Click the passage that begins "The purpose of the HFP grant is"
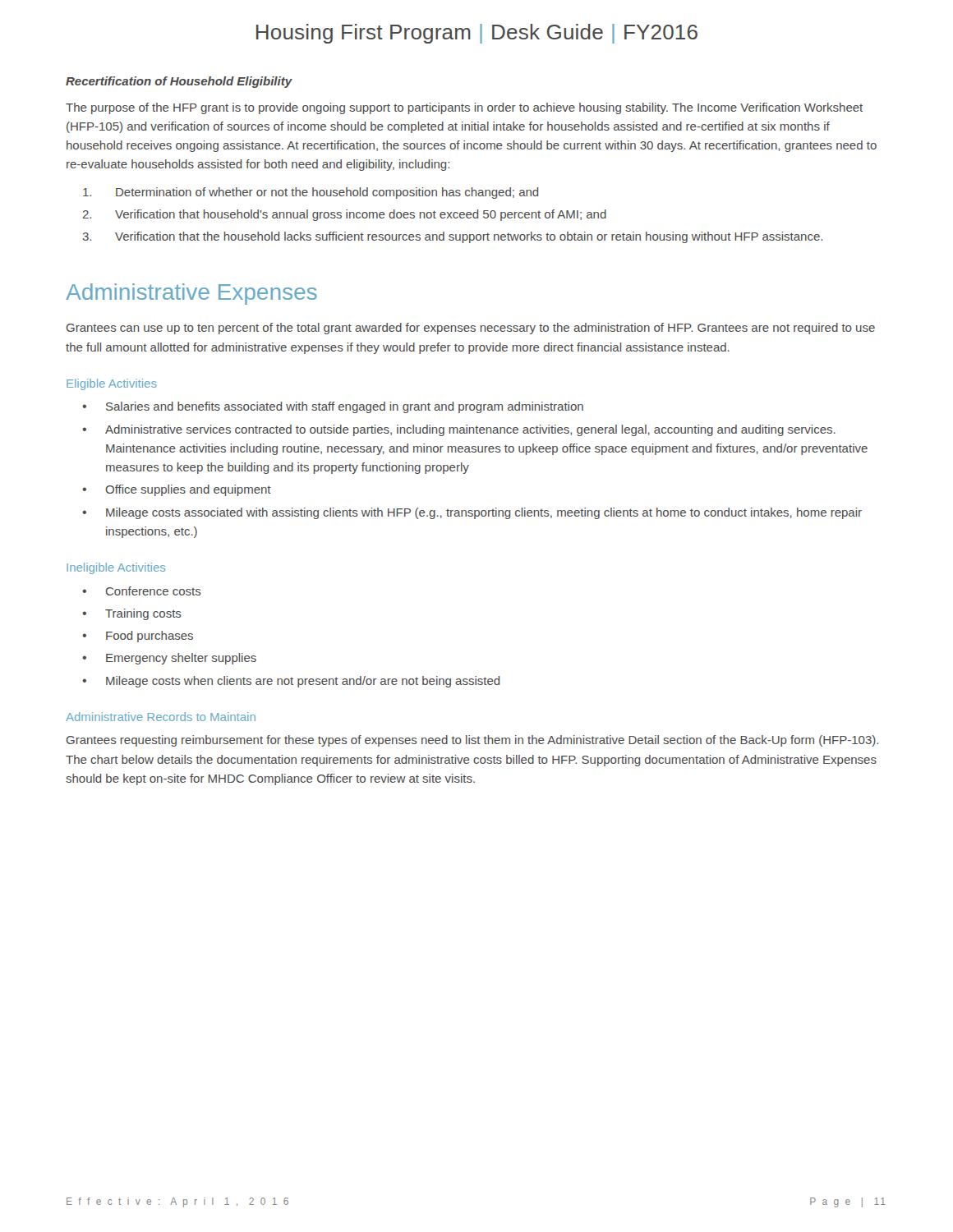This screenshot has height=1232, width=953. click(x=471, y=135)
